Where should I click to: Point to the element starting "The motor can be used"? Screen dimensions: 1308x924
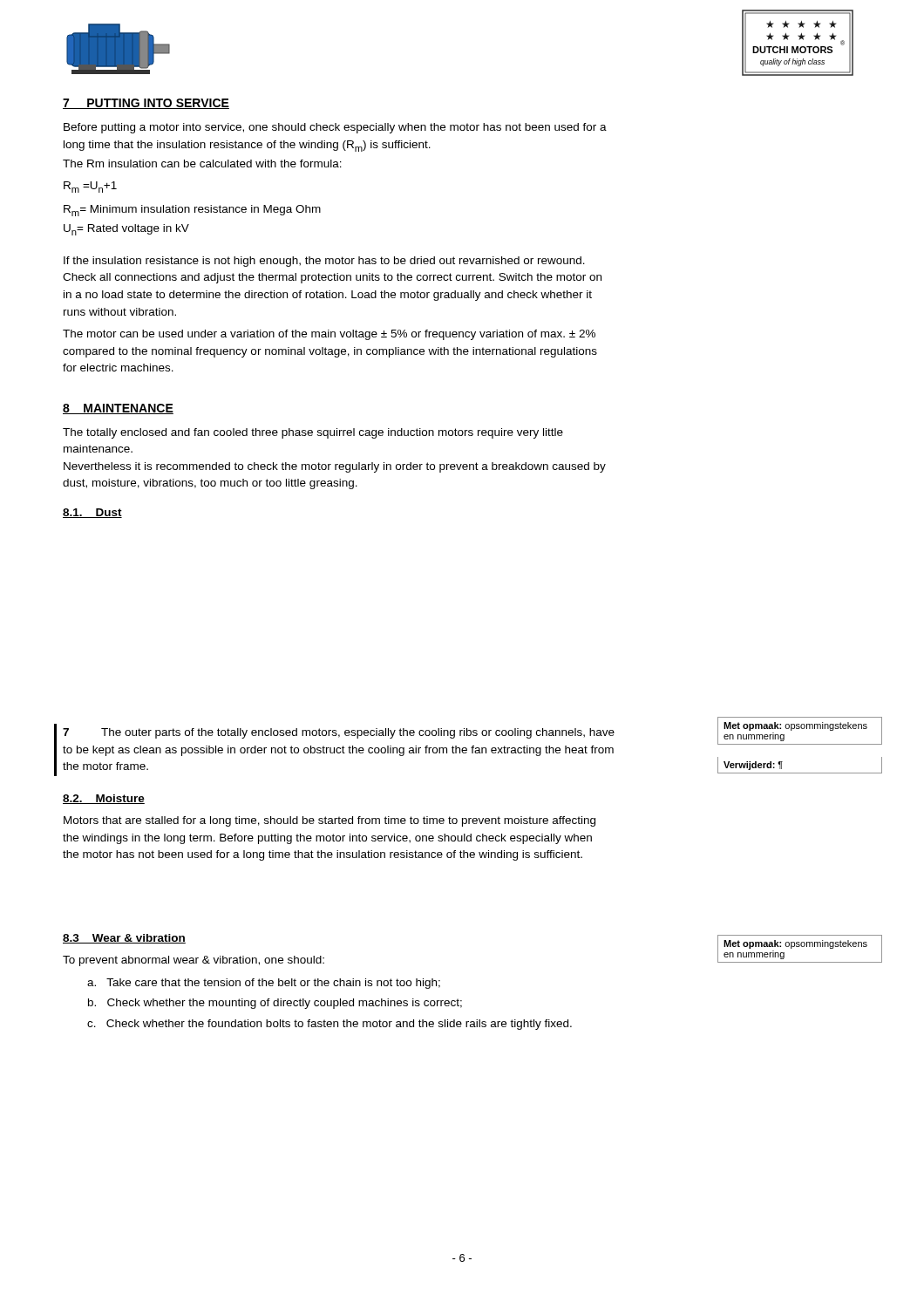point(337,351)
